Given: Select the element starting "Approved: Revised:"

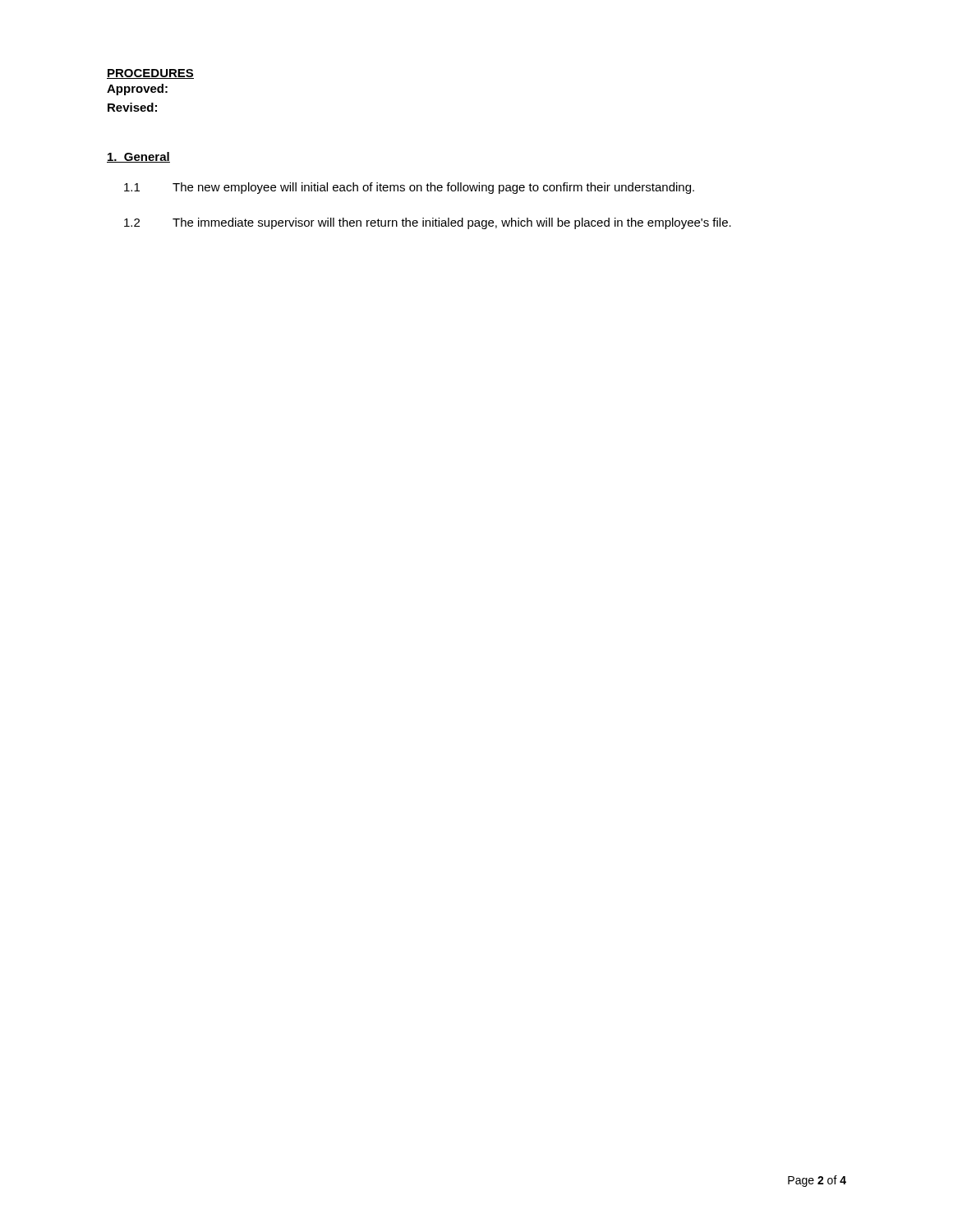Looking at the screenshot, I should pyautogui.click(x=138, y=98).
